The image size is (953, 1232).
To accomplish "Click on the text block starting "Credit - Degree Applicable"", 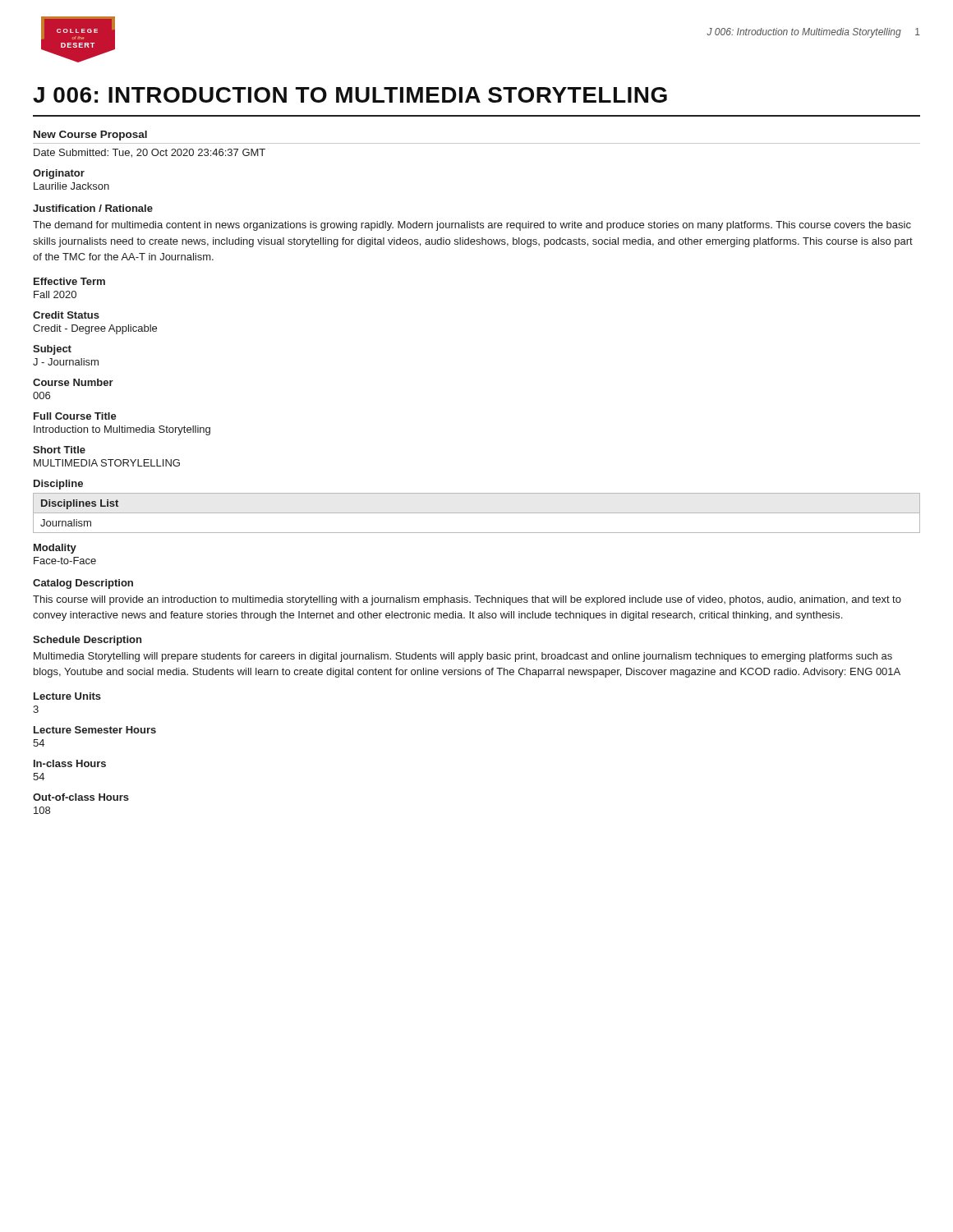I will pyautogui.click(x=95, y=328).
